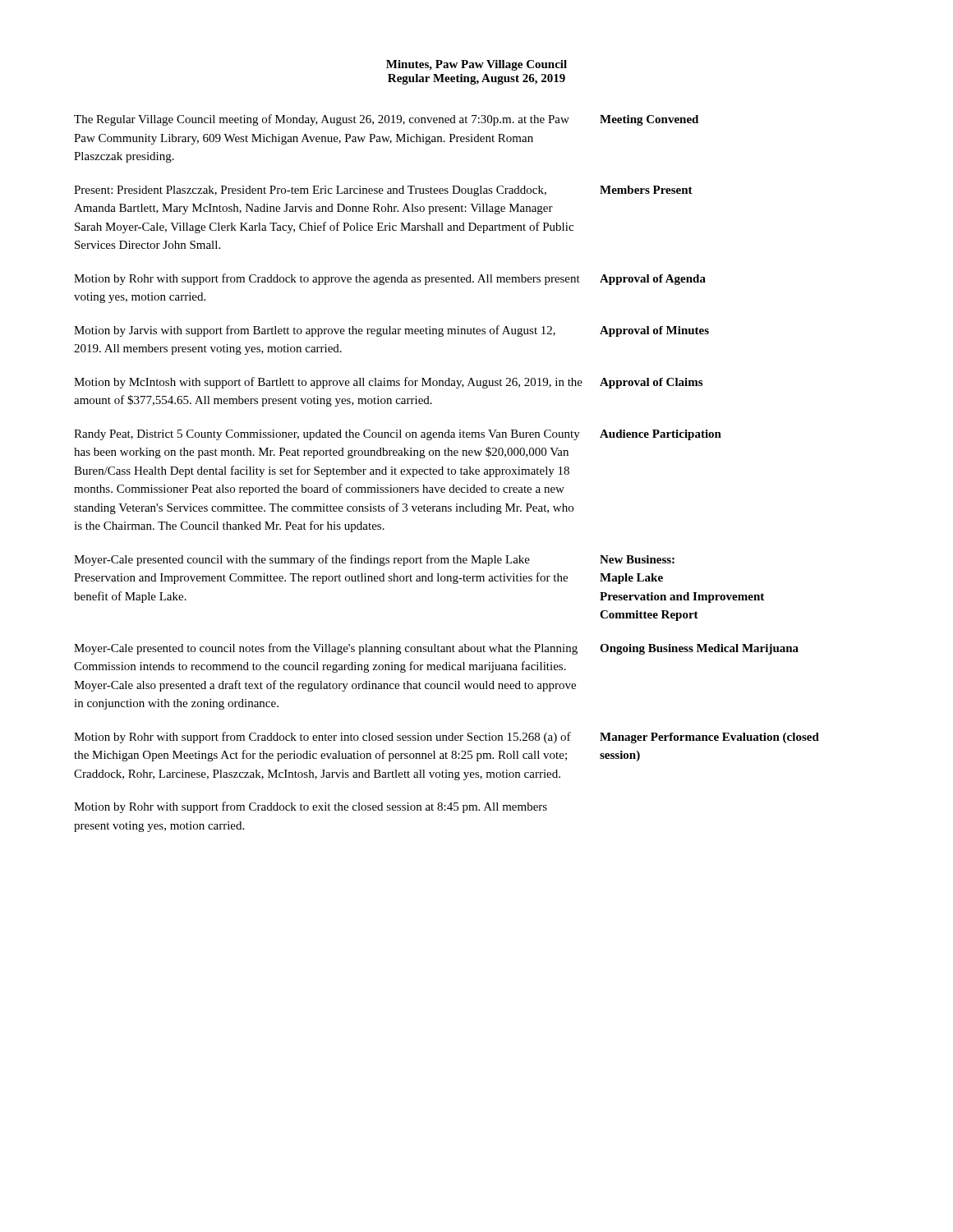Select the region starting "Minutes, Paw Paw Village"
This screenshot has width=953, height=1232.
tap(476, 71)
